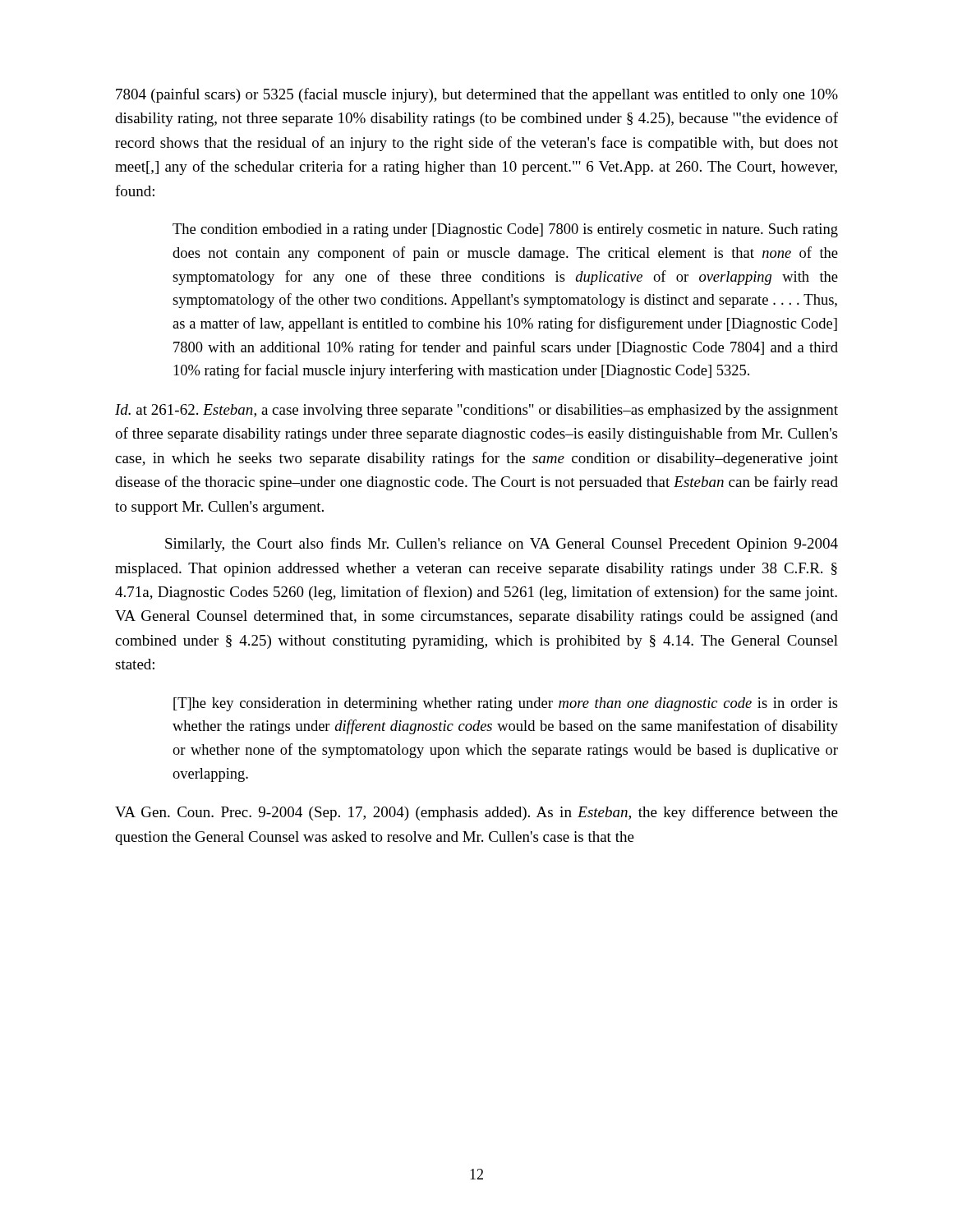Viewport: 953px width, 1232px height.
Task: Select the text block starting "The condition embodied in"
Action: (x=505, y=300)
